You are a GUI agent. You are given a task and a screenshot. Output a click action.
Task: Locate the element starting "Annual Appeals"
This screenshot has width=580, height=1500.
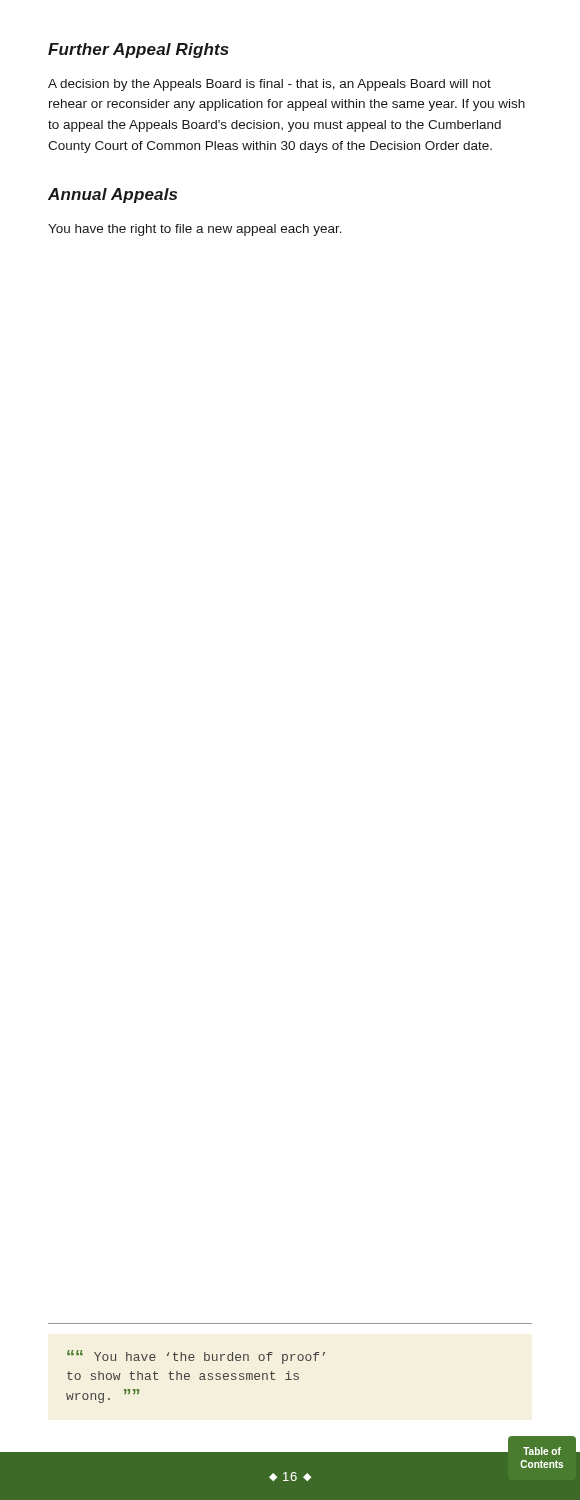(112, 196)
